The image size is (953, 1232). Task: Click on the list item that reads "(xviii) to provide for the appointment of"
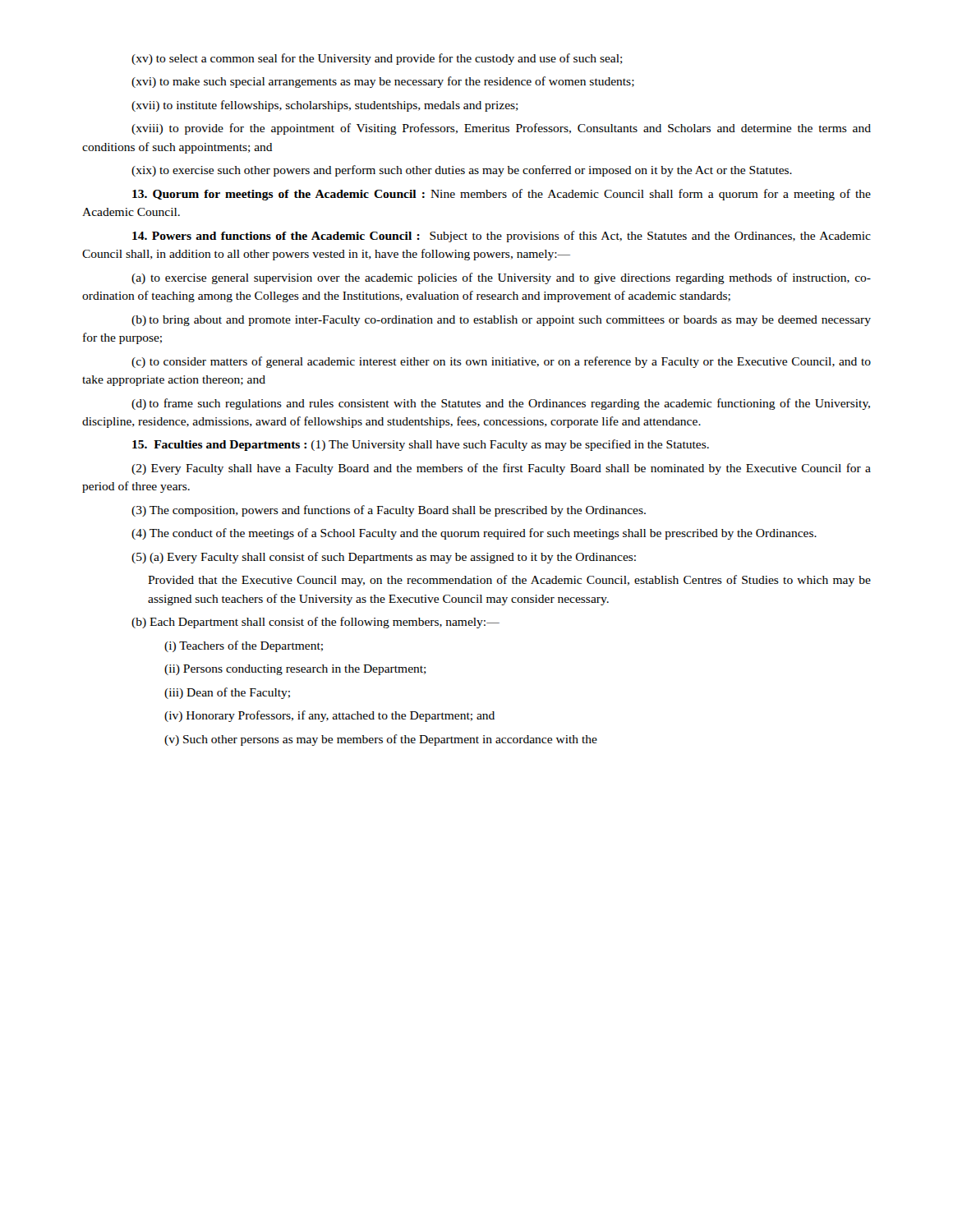[476, 138]
